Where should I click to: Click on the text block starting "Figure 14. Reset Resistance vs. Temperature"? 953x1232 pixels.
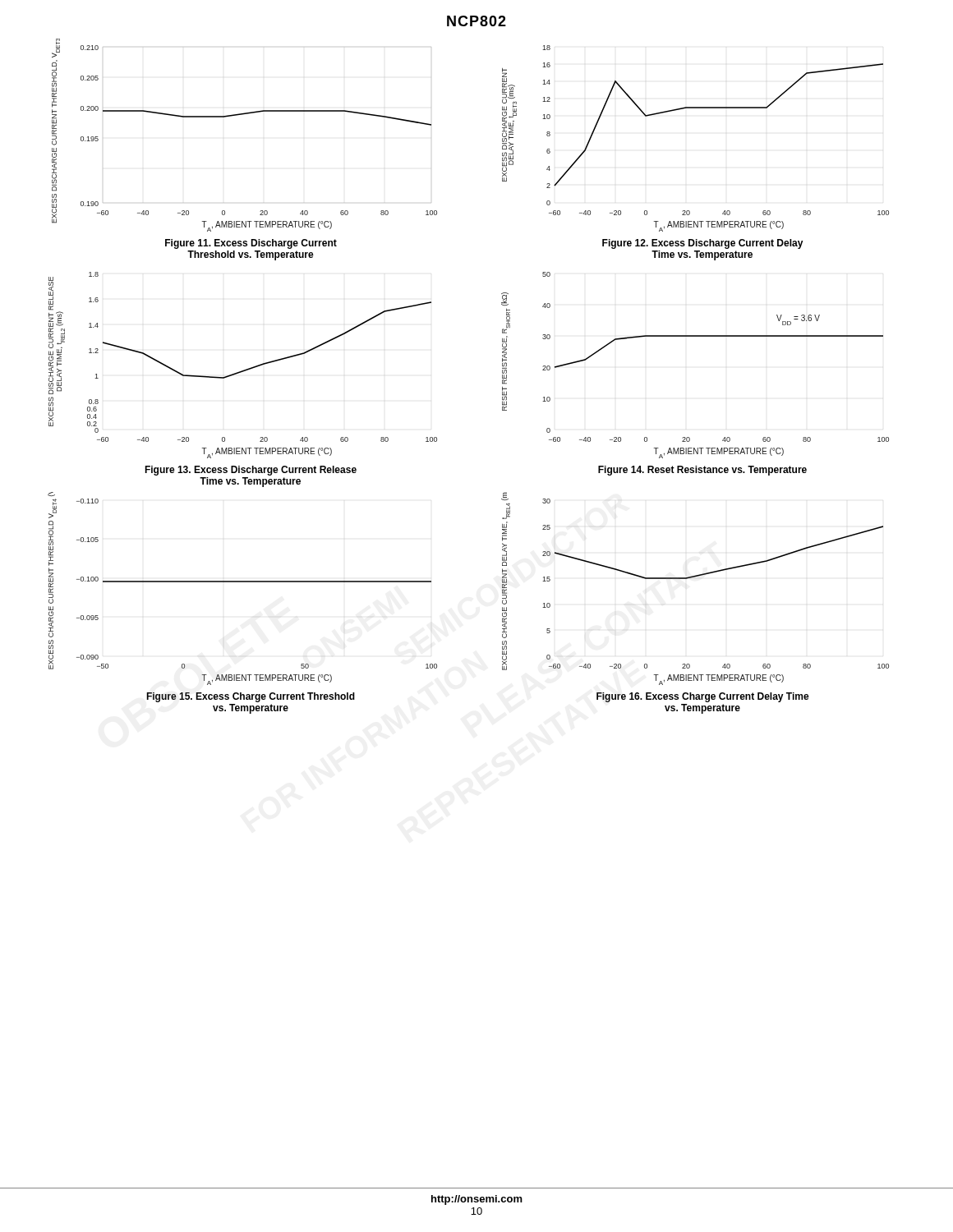(x=702, y=470)
